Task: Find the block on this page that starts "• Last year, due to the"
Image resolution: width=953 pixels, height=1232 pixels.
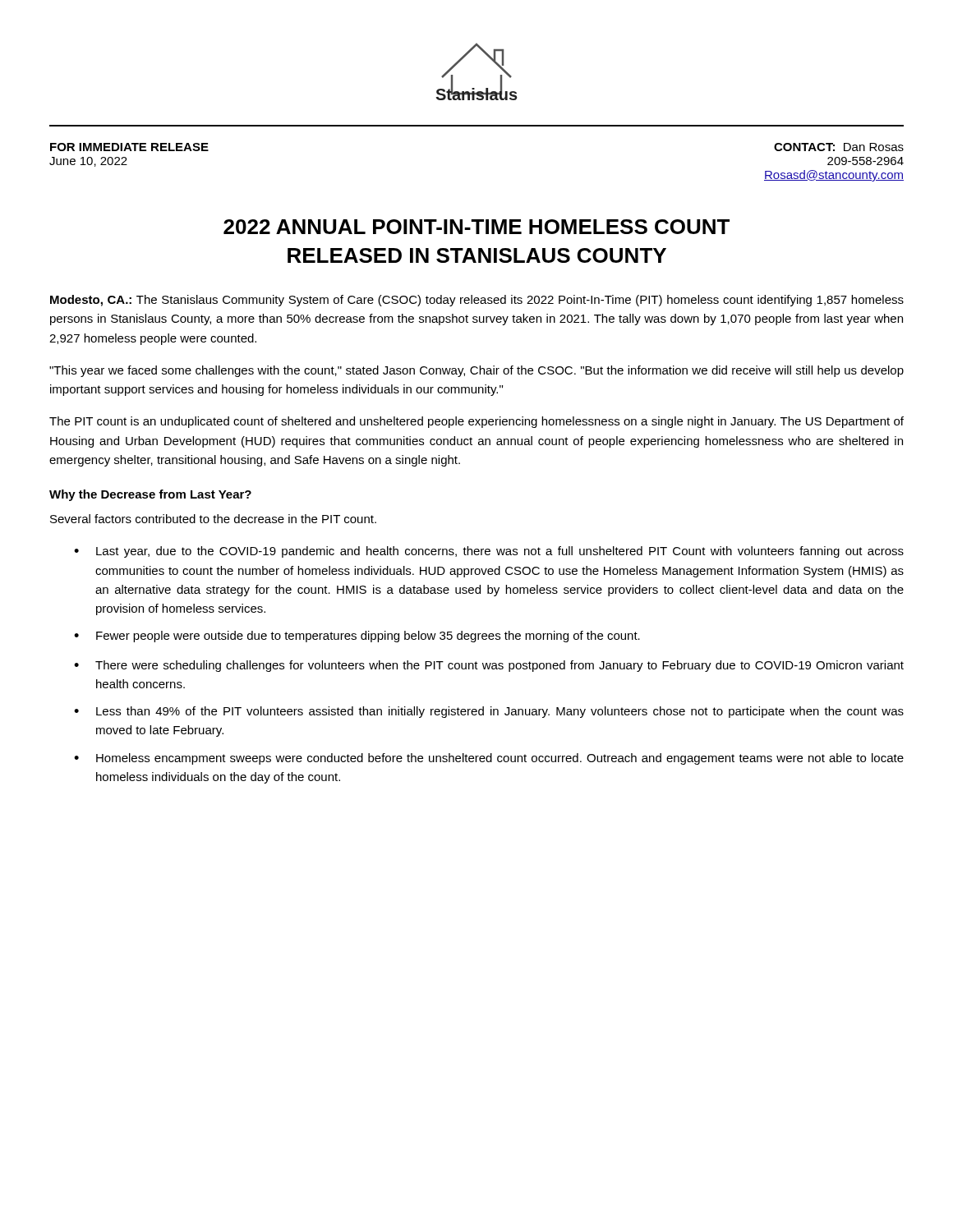Action: point(489,580)
